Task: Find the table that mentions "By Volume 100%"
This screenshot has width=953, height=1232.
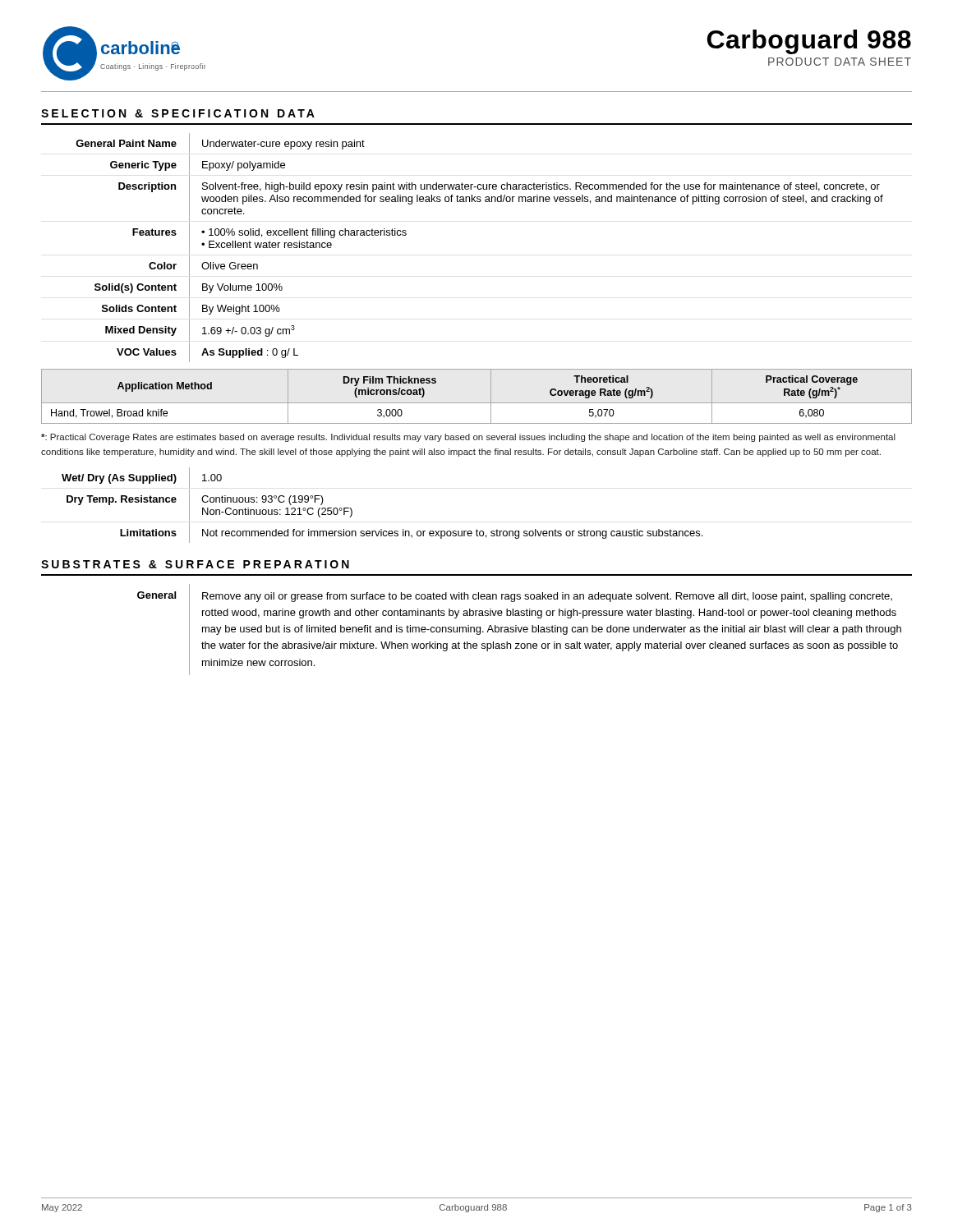Action: (476, 248)
